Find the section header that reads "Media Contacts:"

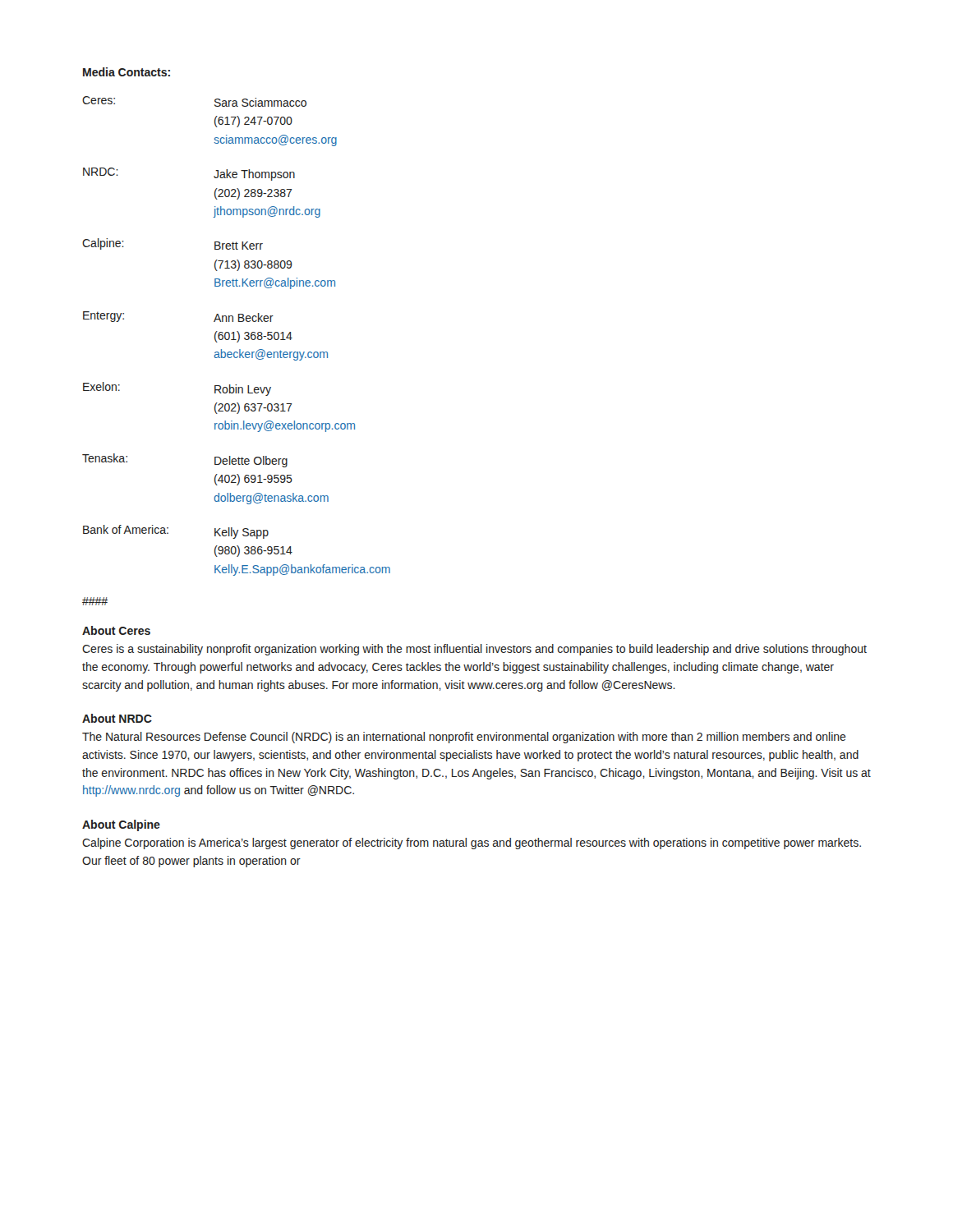point(127,72)
